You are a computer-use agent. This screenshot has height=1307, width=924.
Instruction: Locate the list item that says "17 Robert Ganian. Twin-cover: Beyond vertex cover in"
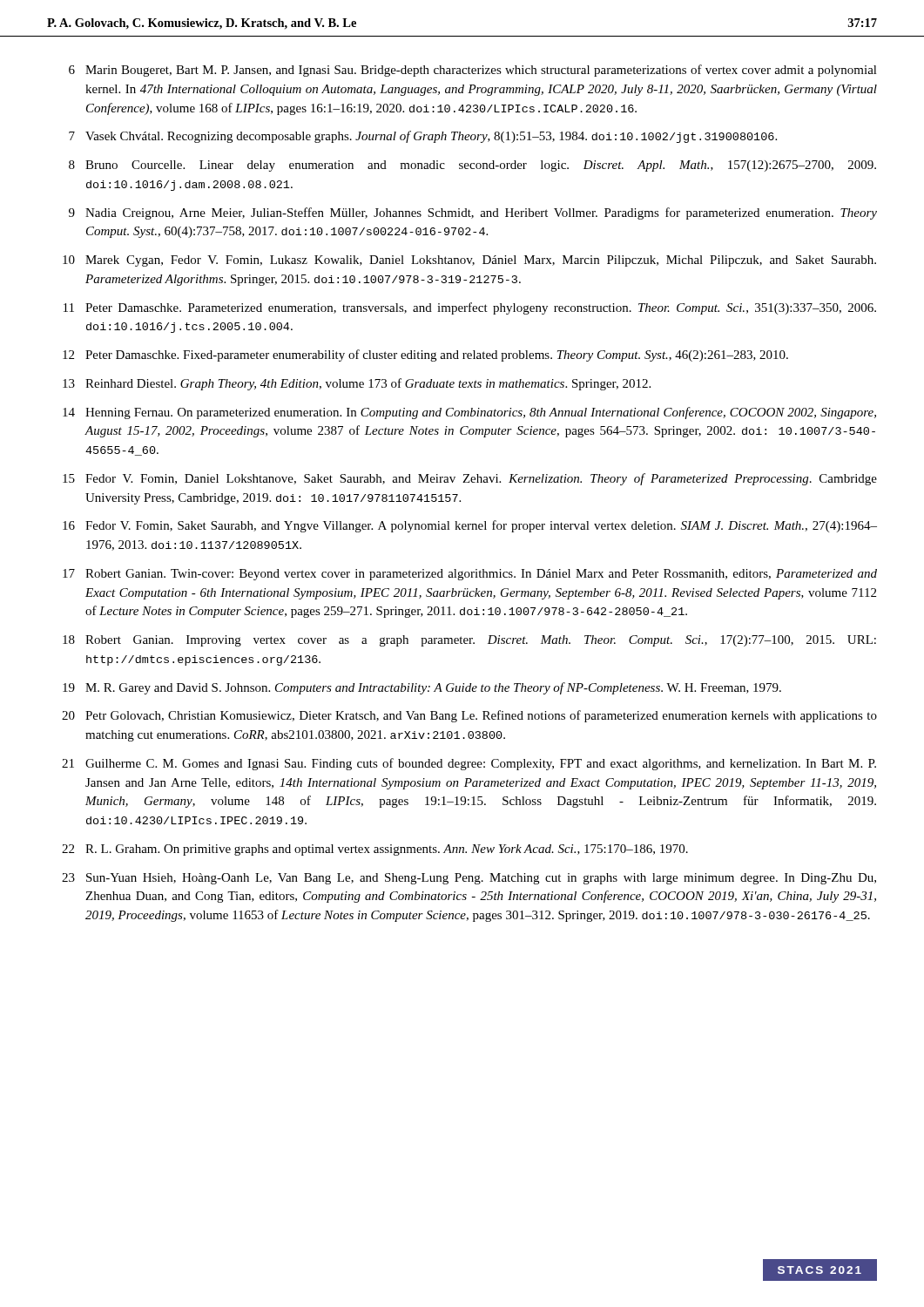click(462, 593)
